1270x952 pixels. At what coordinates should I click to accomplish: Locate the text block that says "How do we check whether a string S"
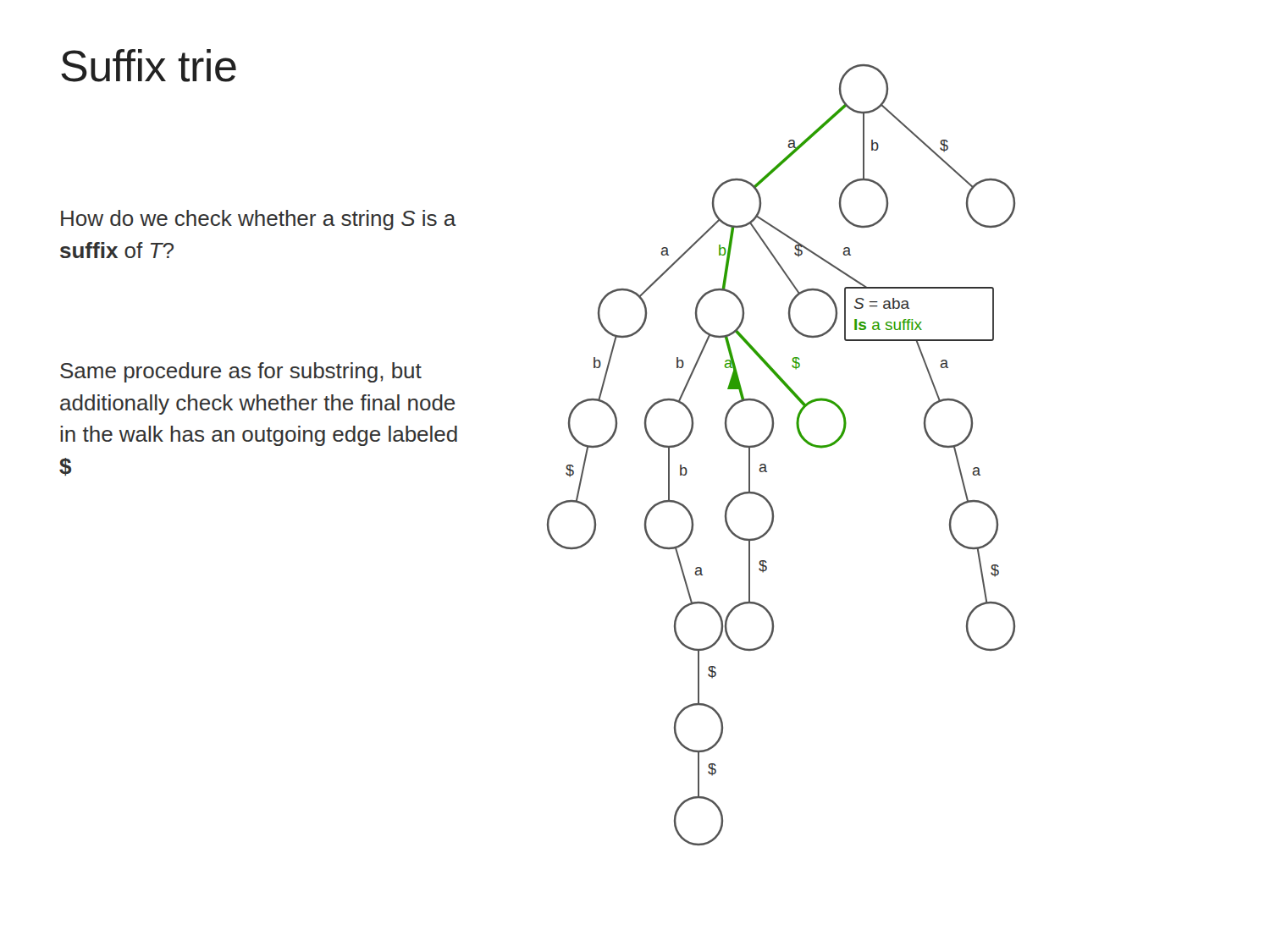coord(257,234)
